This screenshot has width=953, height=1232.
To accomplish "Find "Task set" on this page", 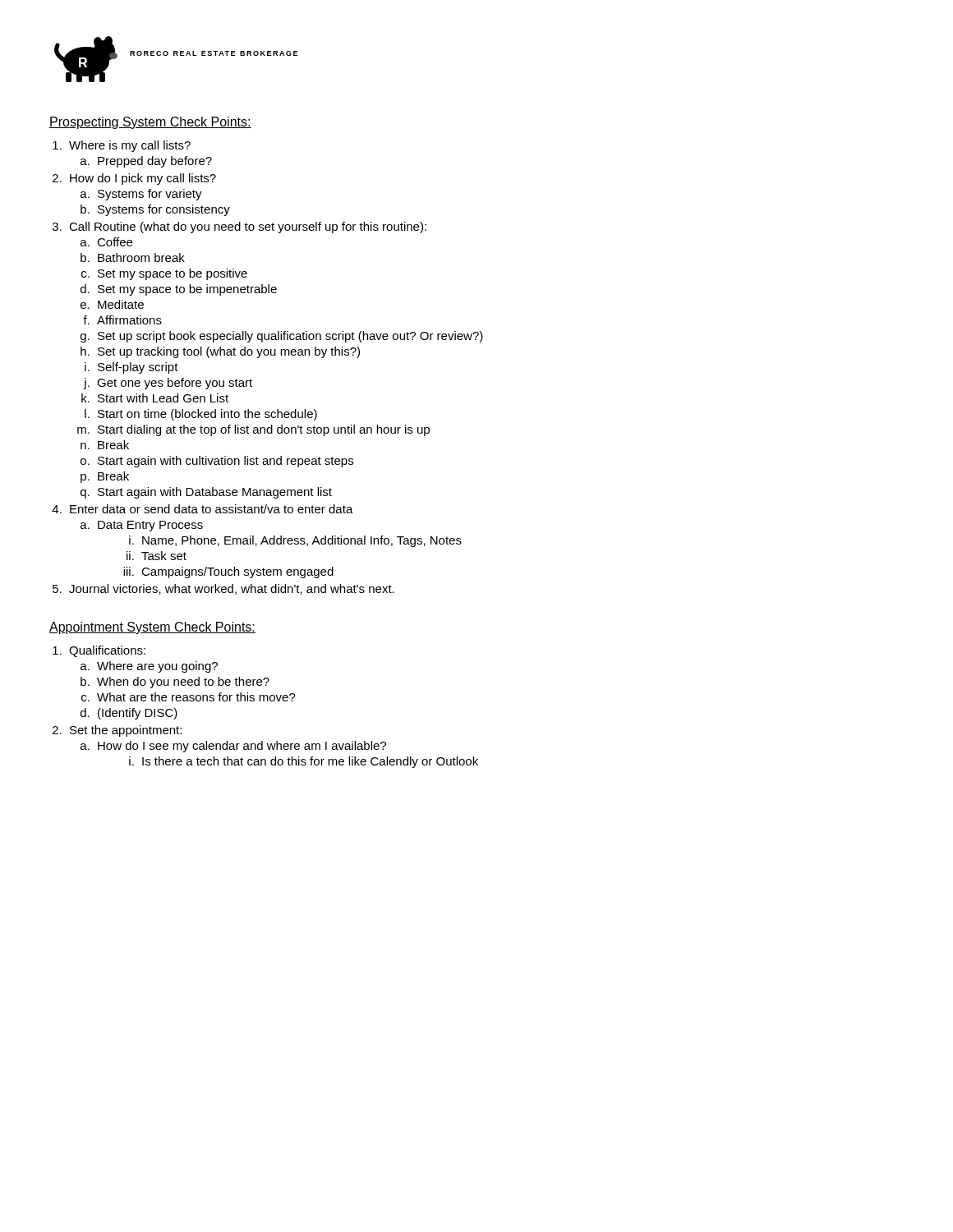I will (x=164, y=556).
